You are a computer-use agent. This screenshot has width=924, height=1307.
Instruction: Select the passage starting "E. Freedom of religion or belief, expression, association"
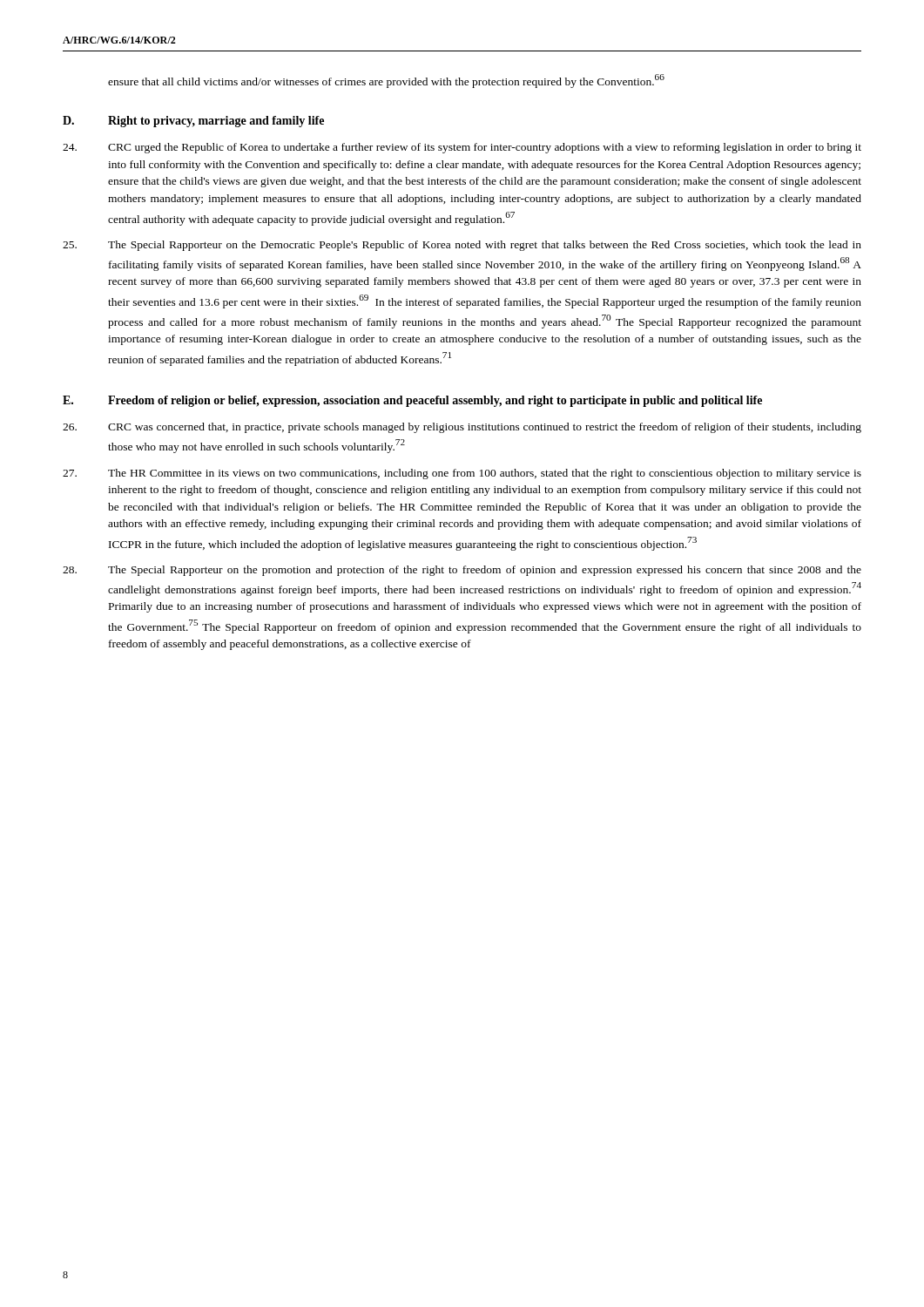(x=413, y=401)
